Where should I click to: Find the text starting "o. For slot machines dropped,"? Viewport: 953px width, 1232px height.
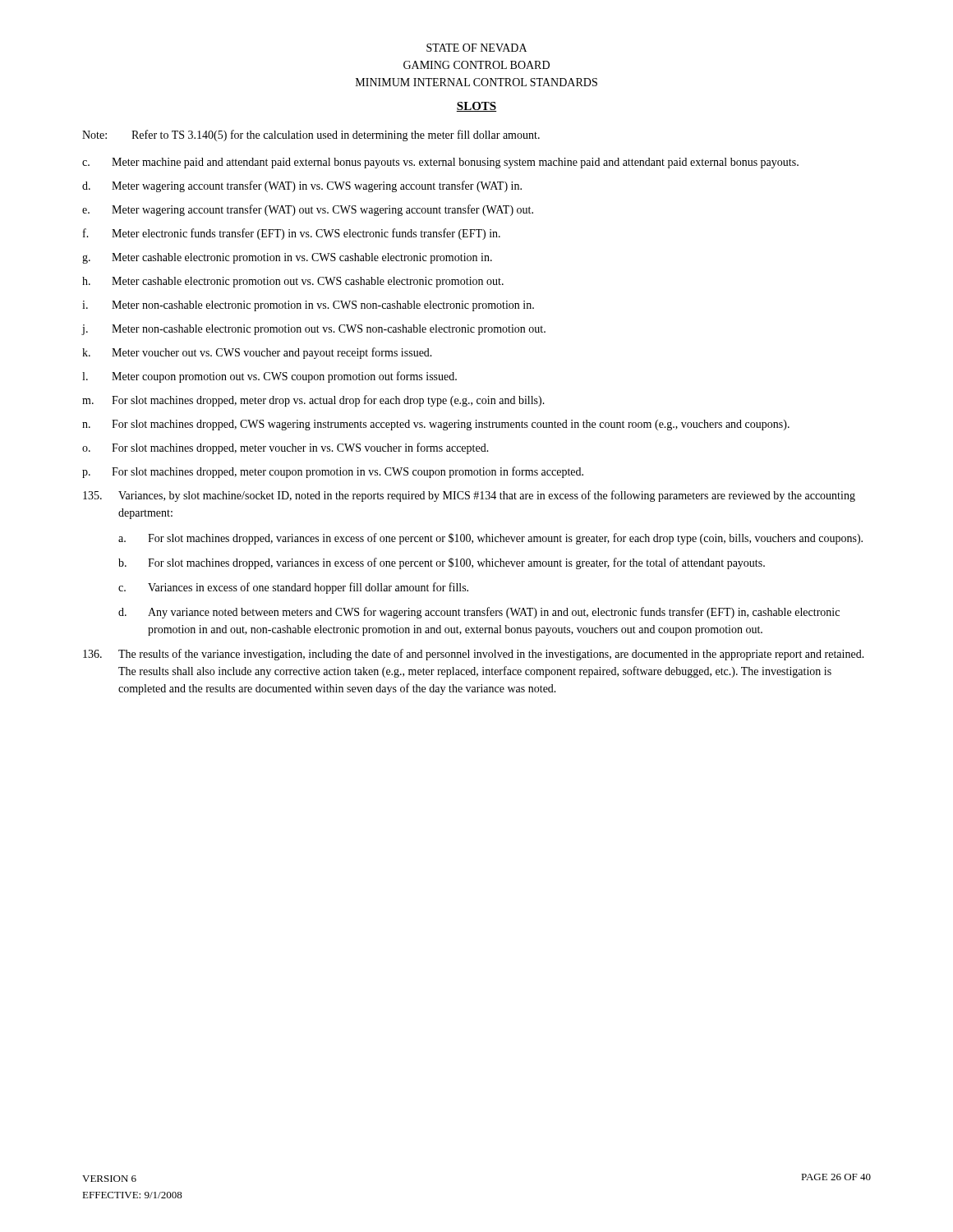[x=476, y=448]
